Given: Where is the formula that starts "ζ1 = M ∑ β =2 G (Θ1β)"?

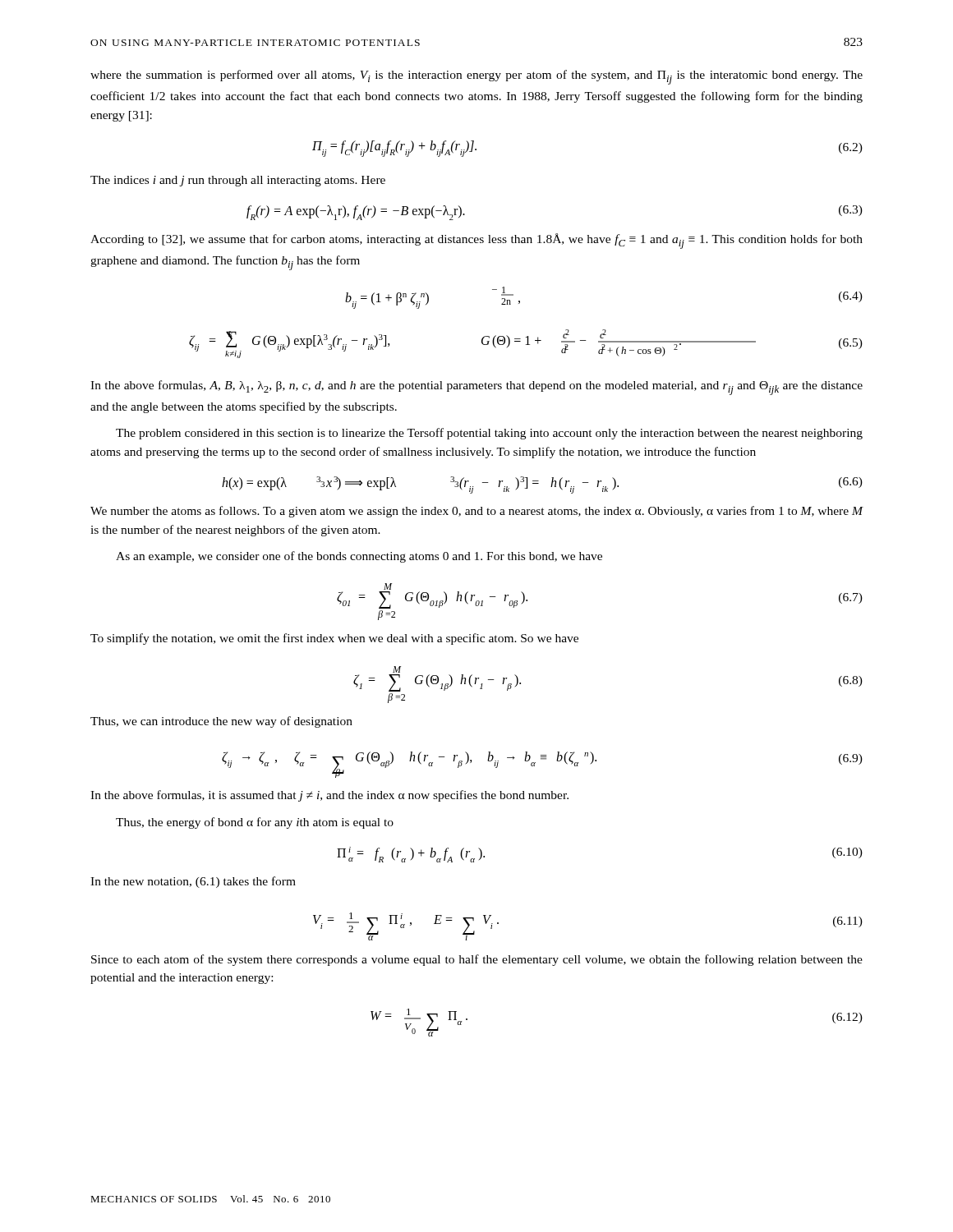Looking at the screenshot, I should [476, 680].
